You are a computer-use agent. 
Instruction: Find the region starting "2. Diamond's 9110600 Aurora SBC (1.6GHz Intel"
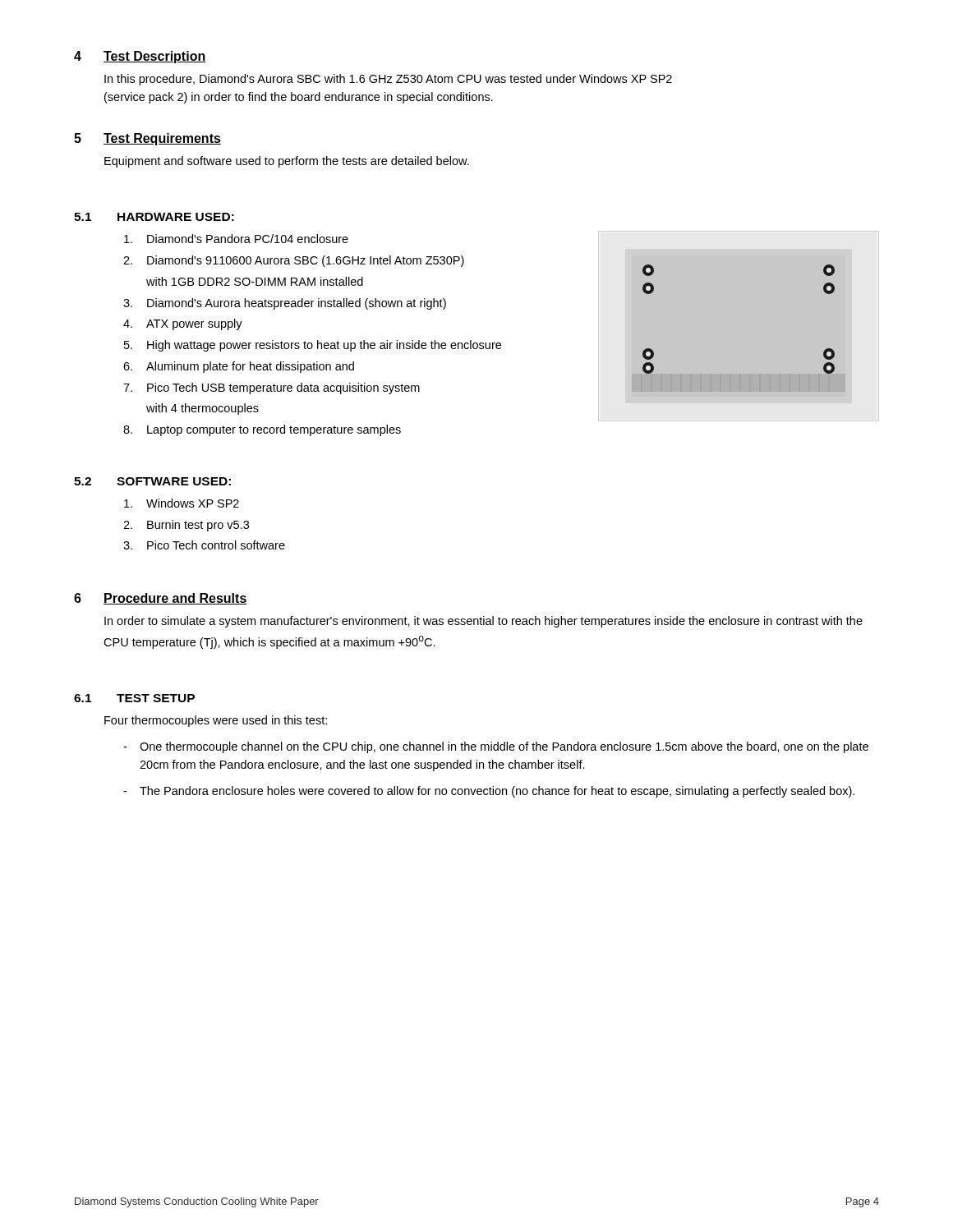pyautogui.click(x=357, y=261)
